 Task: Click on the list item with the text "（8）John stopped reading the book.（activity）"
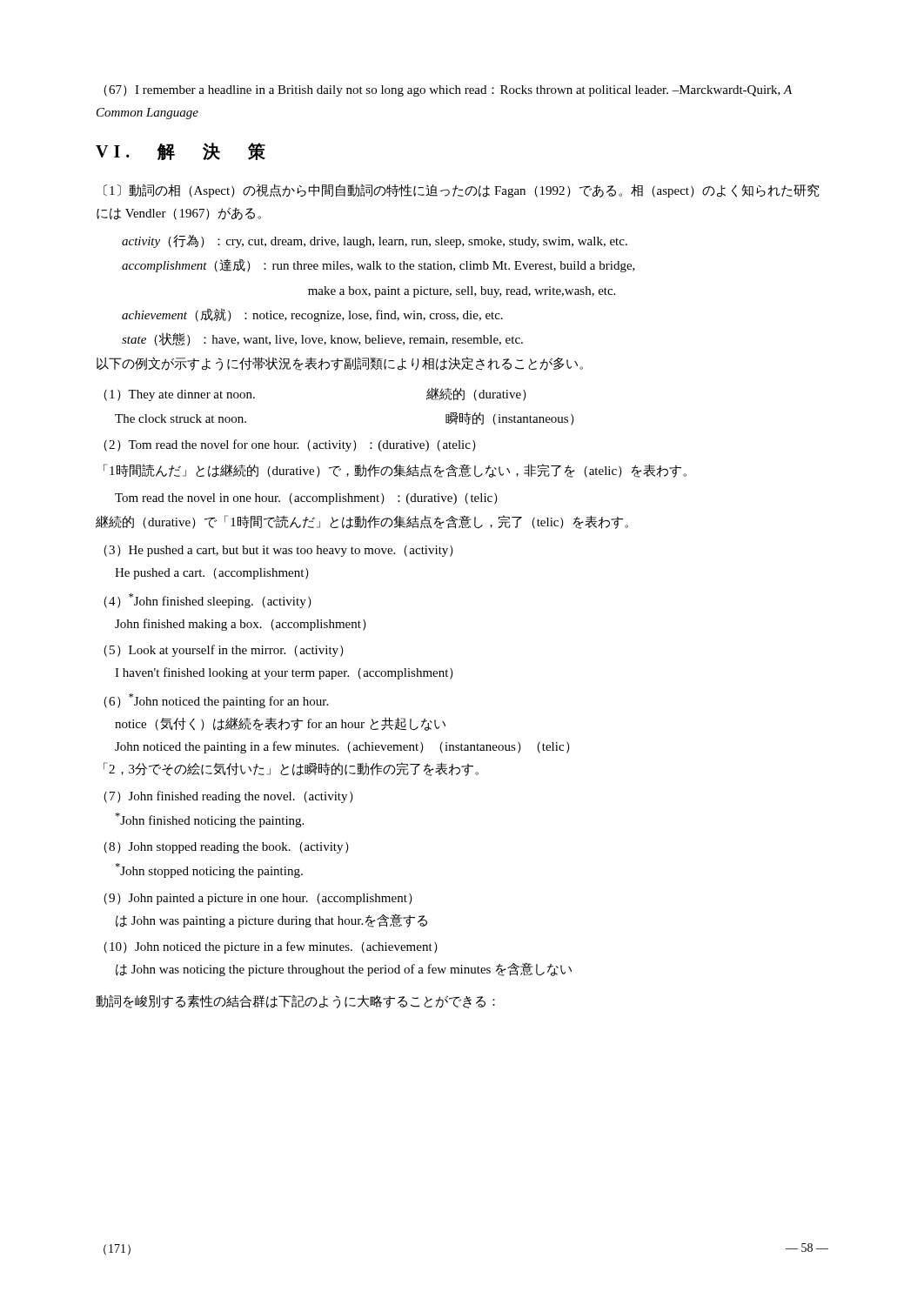click(226, 859)
